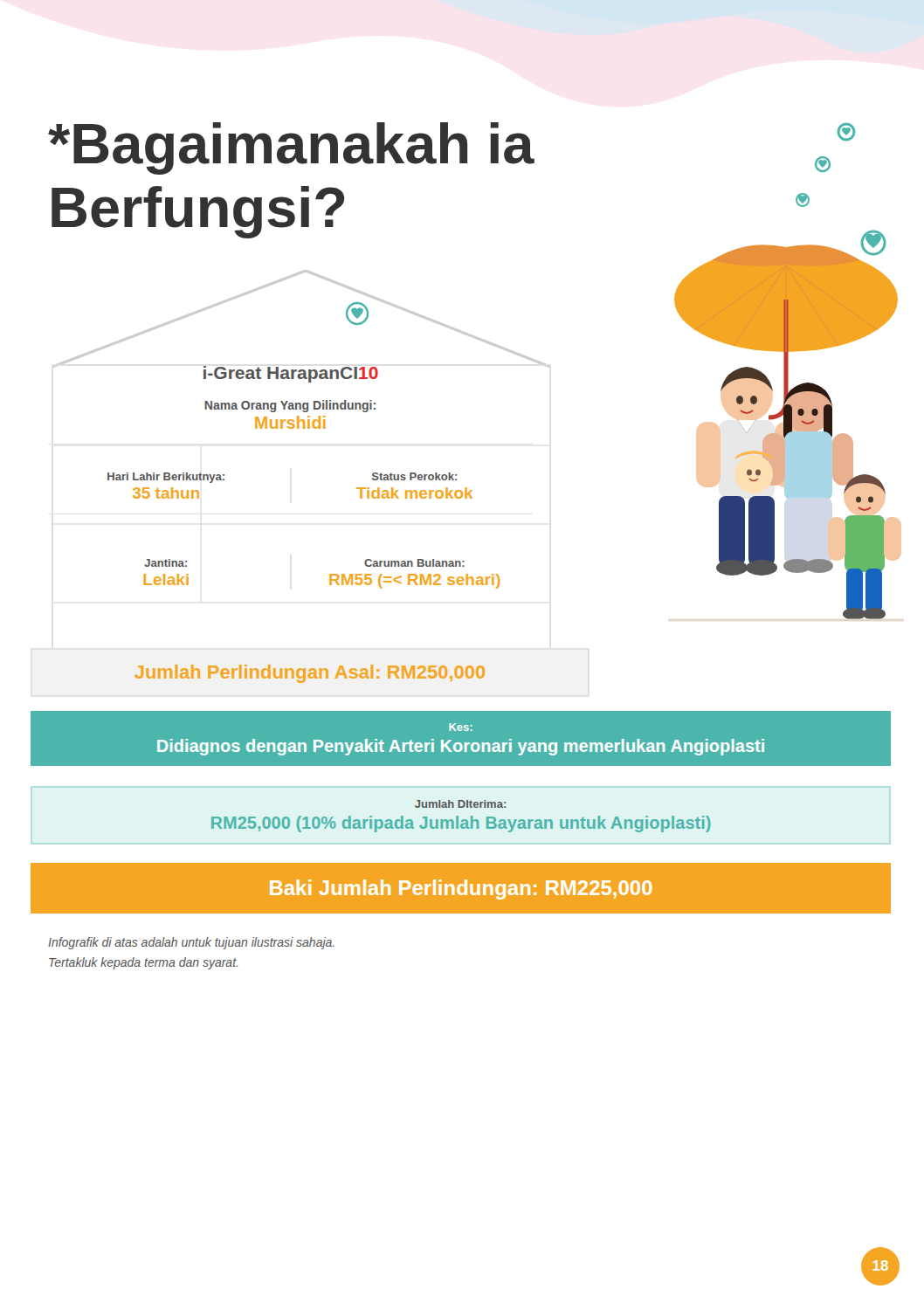Viewport: 924px width, 1310px height.
Task: Click where it says "i-Great HarapanCI10"
Action: (290, 373)
